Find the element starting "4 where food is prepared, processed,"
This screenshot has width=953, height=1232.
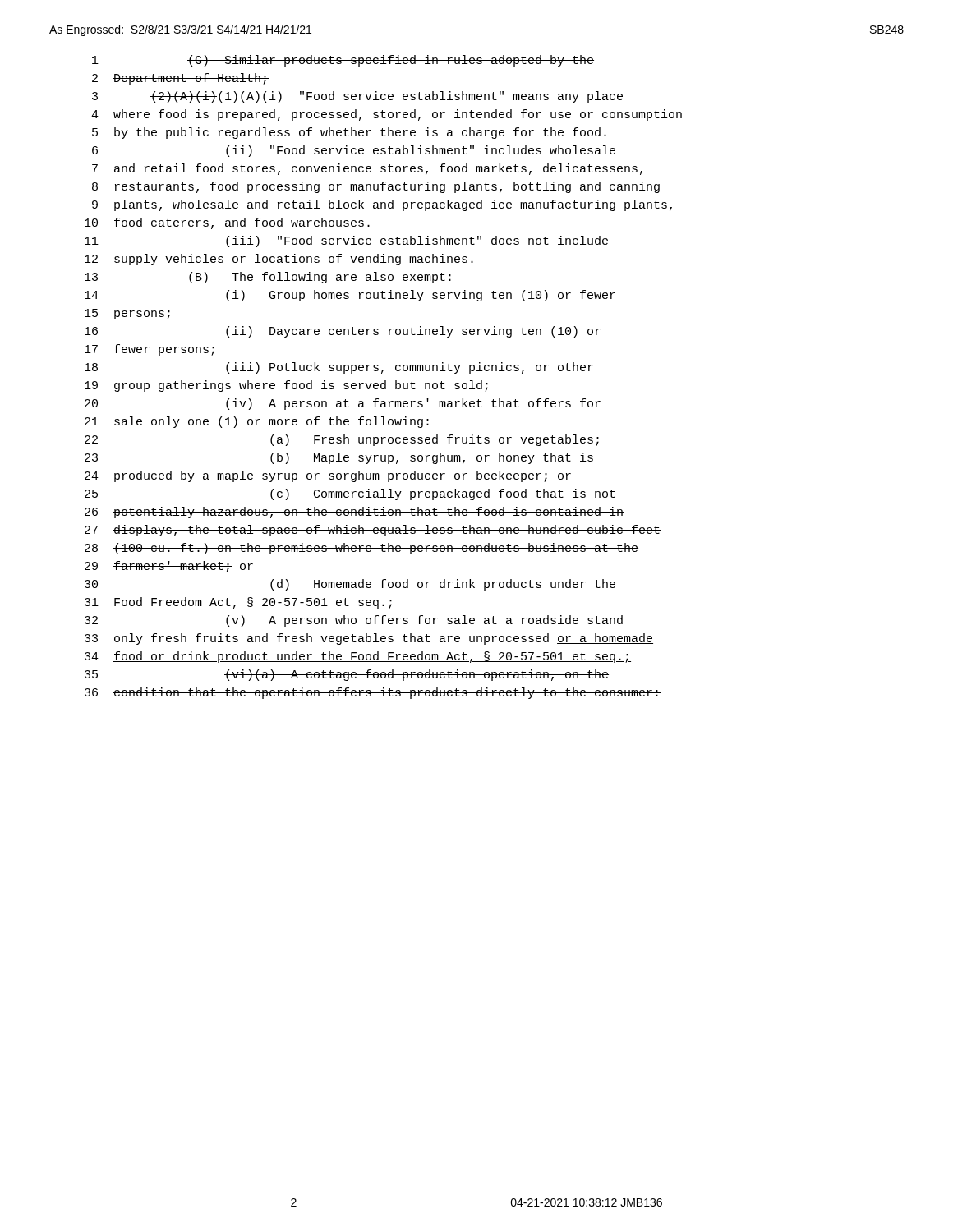pos(476,116)
